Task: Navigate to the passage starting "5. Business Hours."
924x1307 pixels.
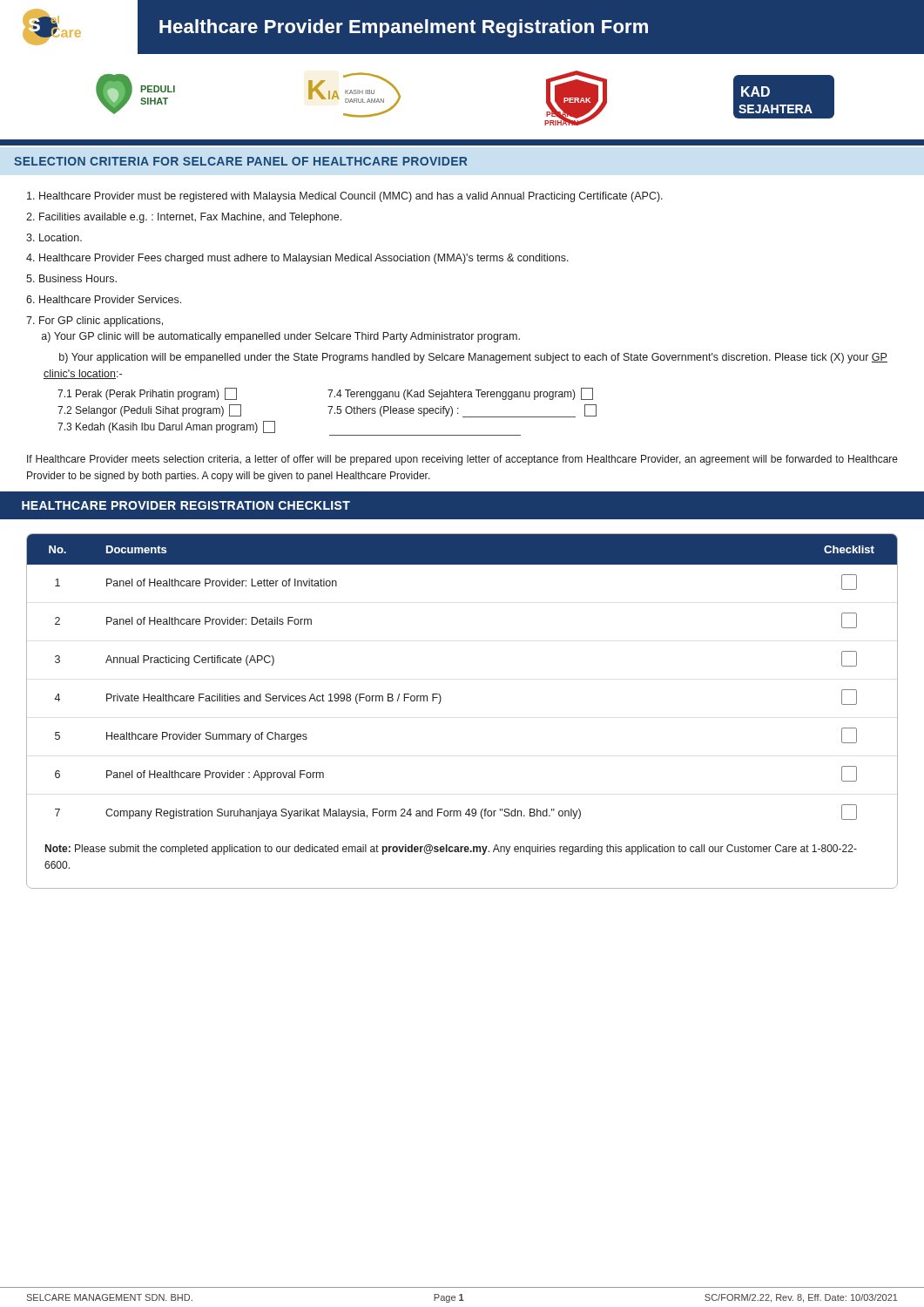Action: point(72,279)
